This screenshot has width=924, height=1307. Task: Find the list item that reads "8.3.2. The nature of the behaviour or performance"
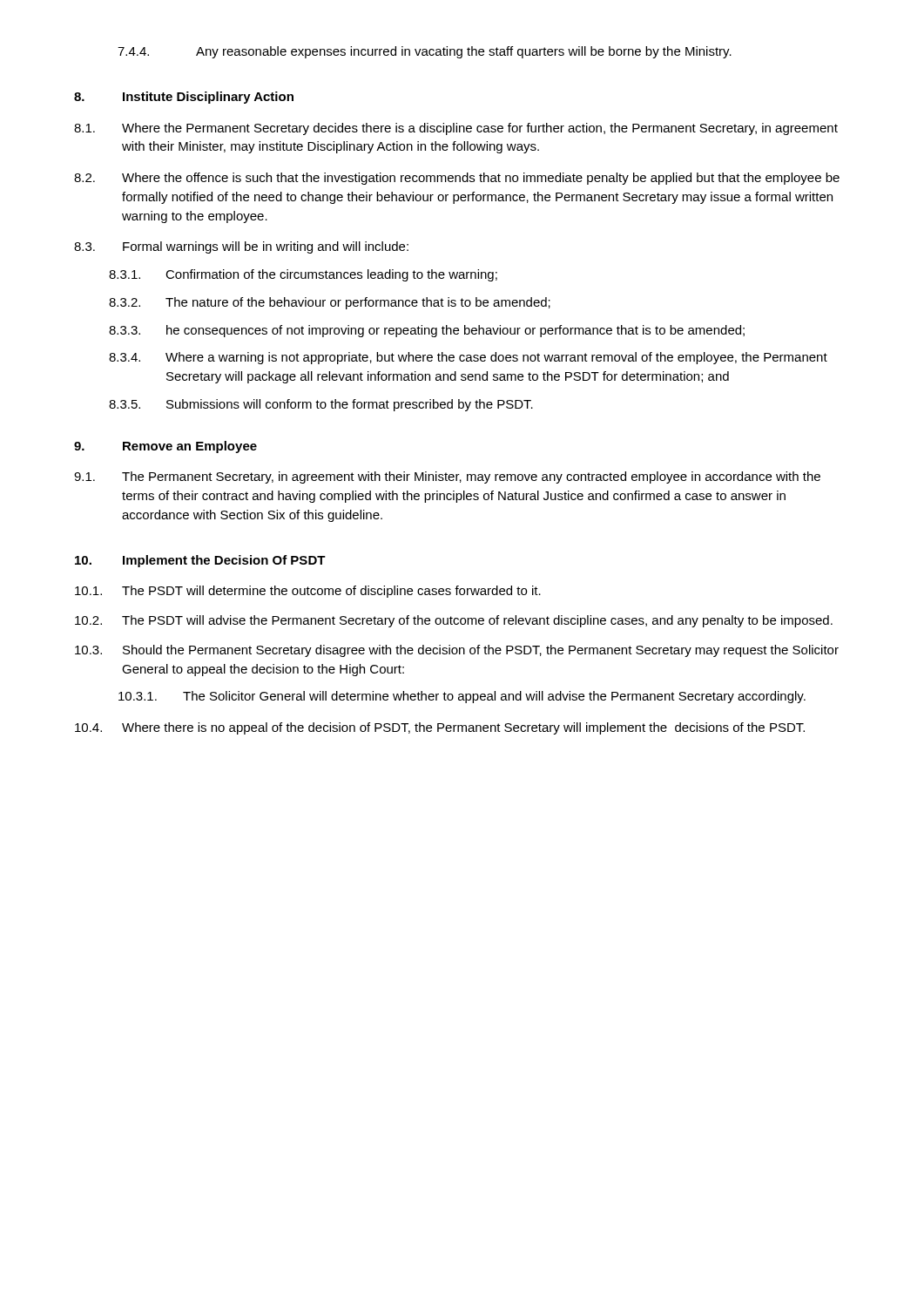click(479, 302)
